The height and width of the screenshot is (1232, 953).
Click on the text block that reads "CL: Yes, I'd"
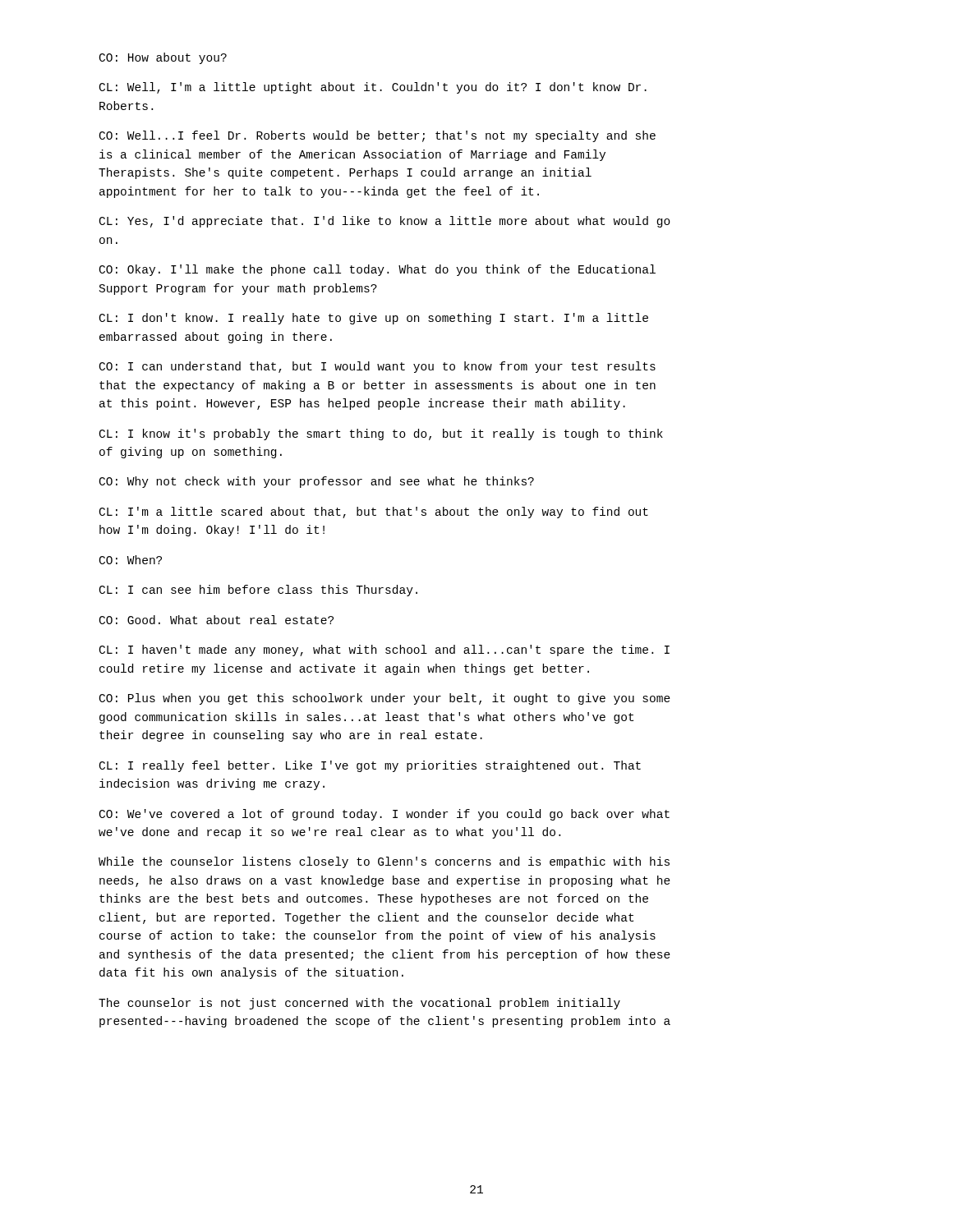coord(385,231)
